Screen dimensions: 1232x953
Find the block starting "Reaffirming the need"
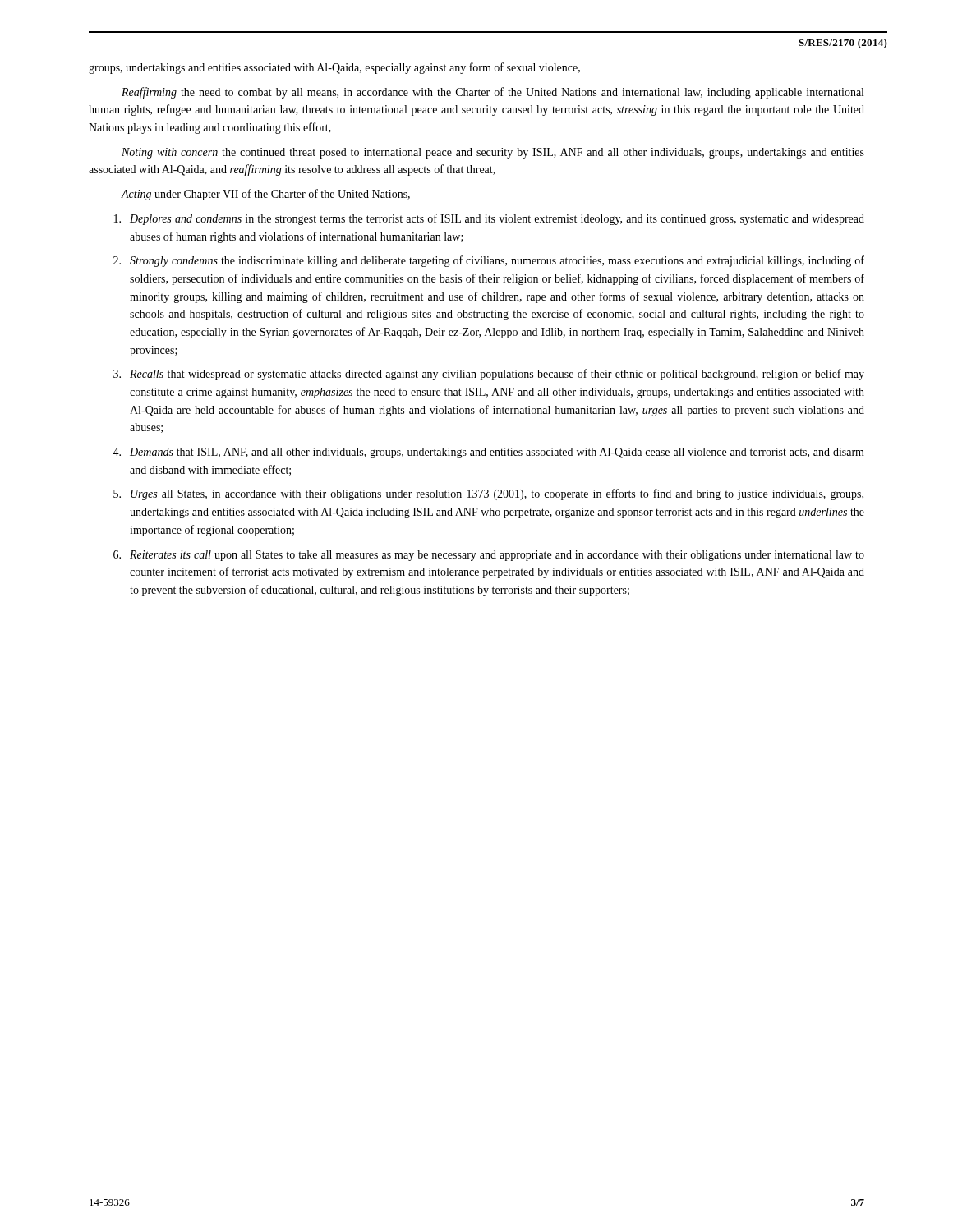click(476, 110)
